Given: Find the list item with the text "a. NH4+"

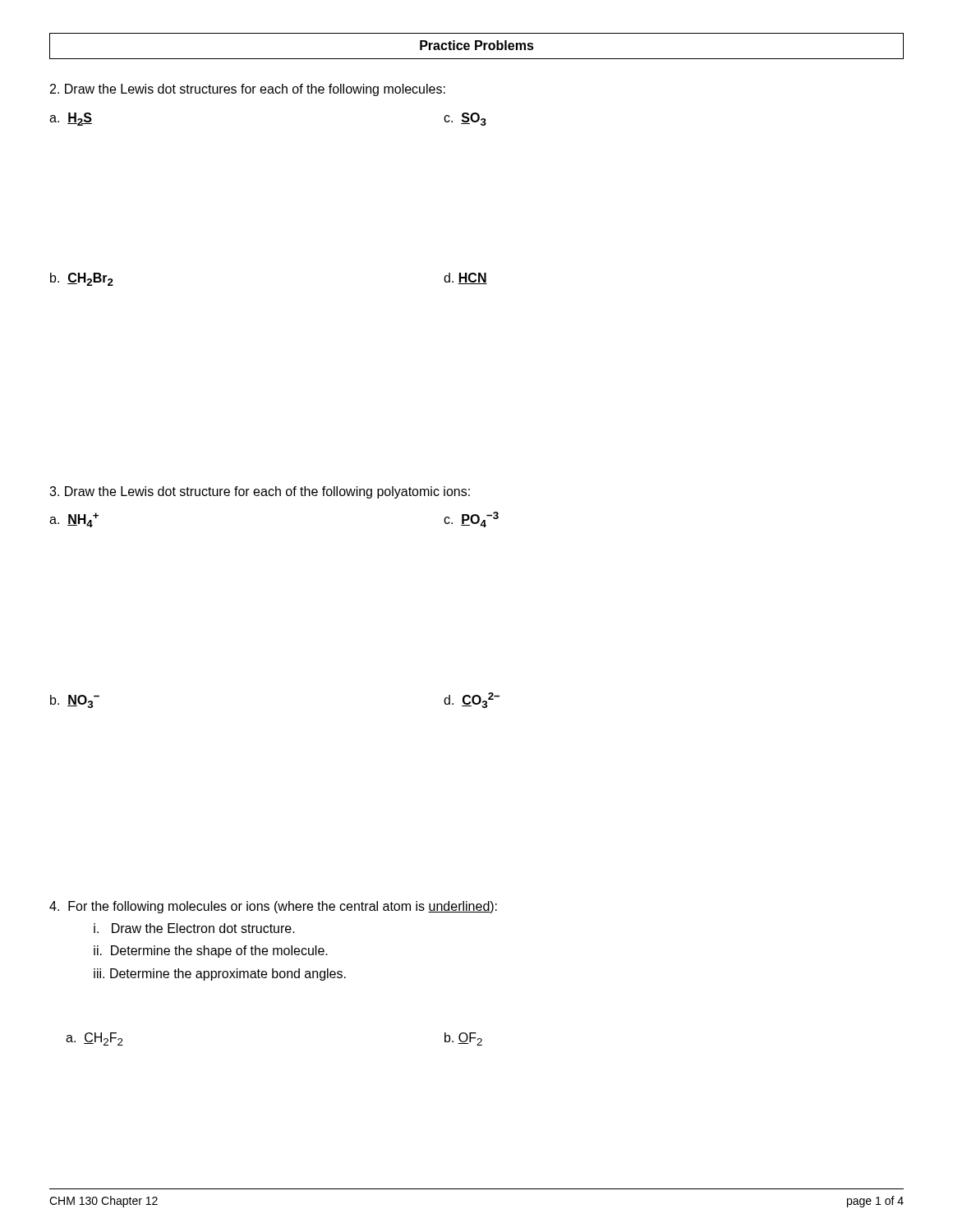Looking at the screenshot, I should 74,520.
